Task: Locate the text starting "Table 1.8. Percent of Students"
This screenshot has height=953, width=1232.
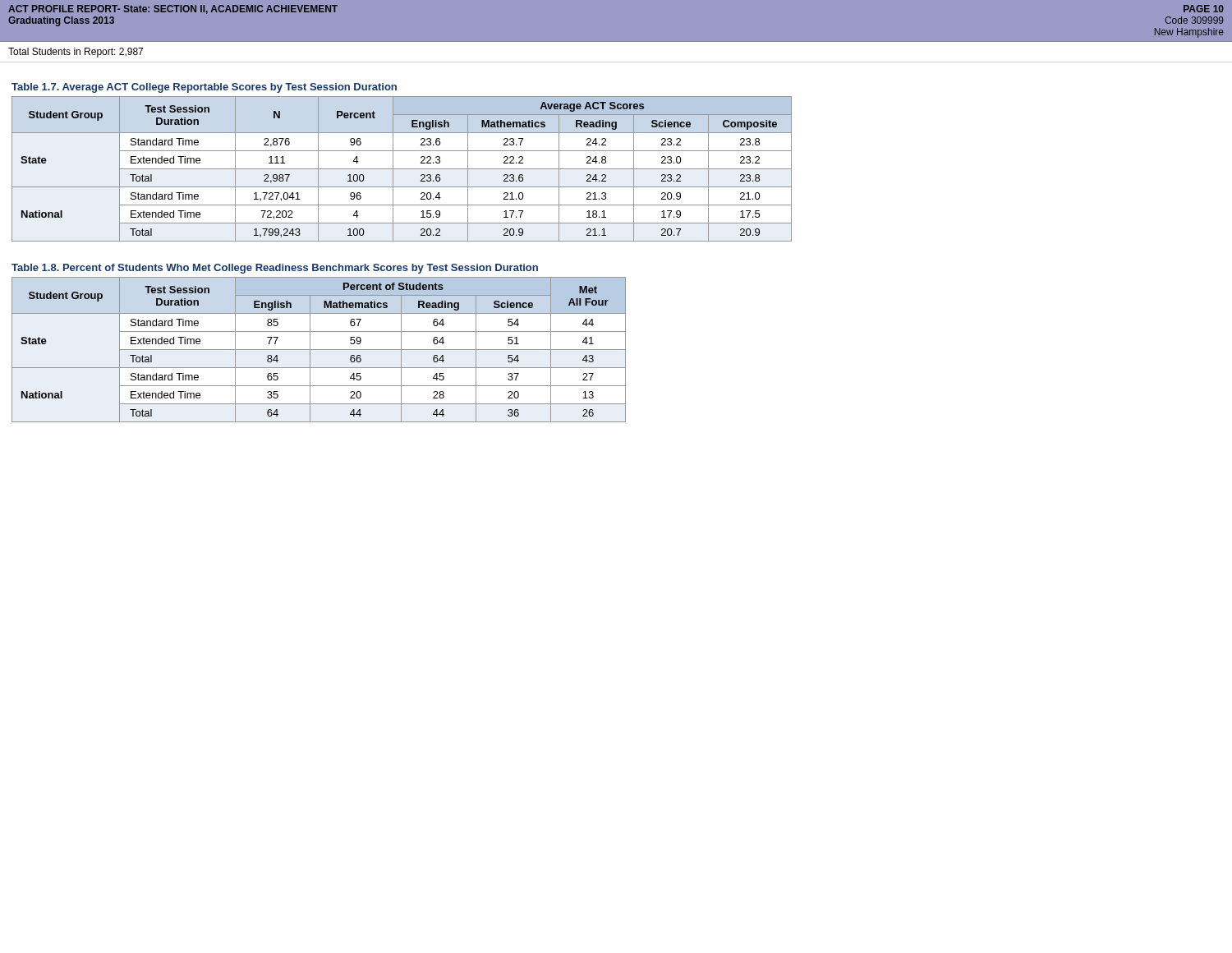Action: 275,267
